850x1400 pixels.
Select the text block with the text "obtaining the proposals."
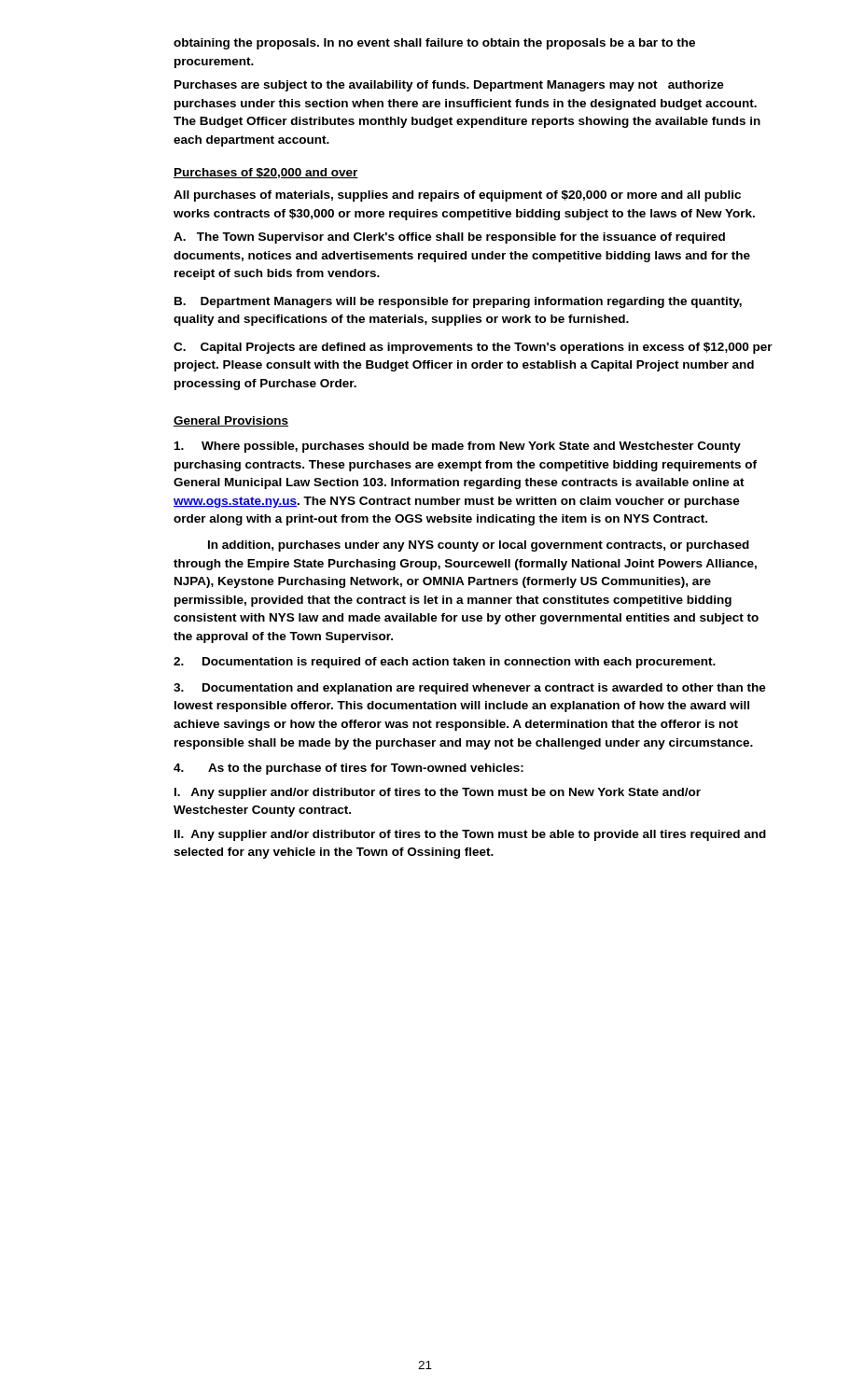[474, 52]
